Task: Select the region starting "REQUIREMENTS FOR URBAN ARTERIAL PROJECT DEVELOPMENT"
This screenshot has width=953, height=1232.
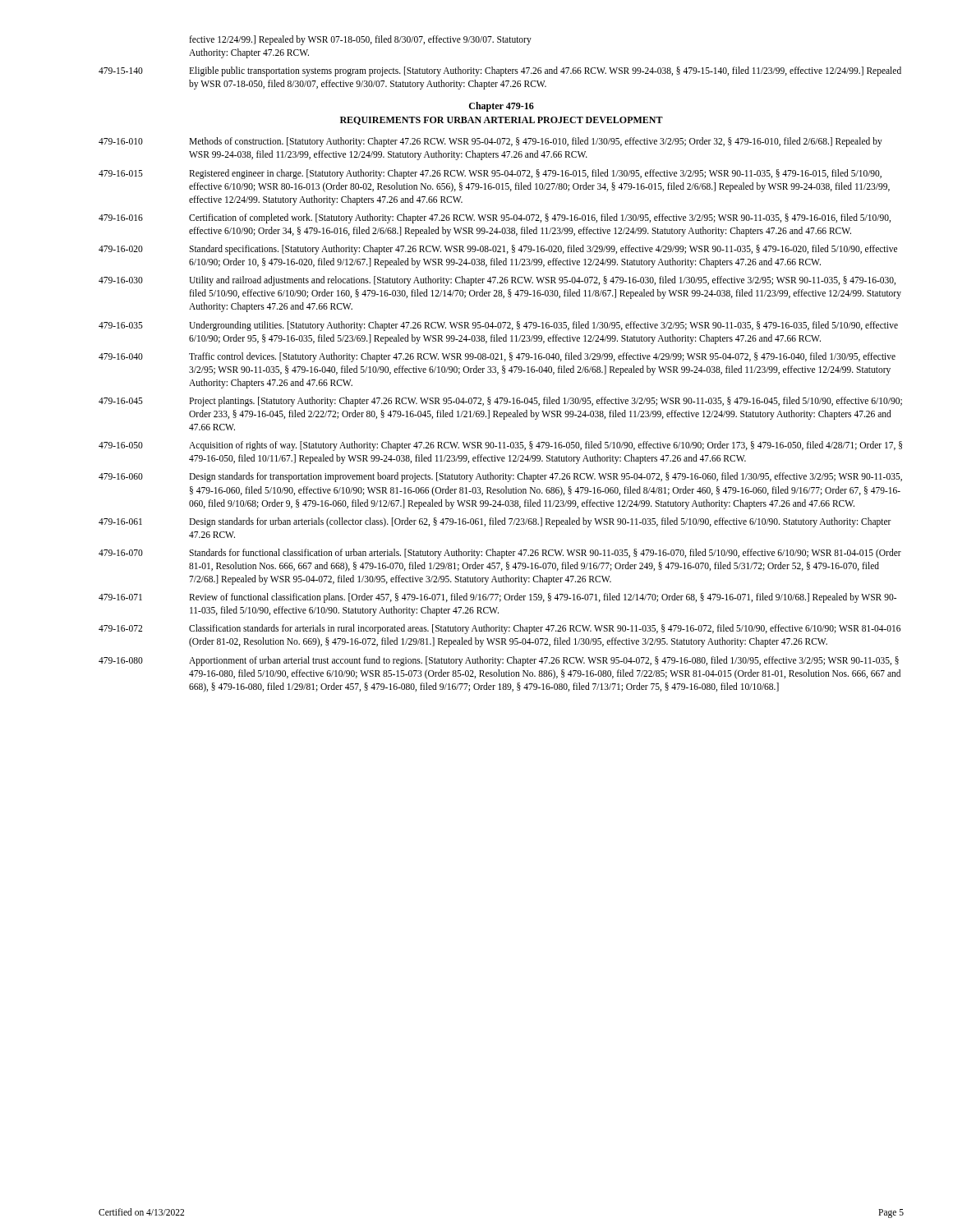Action: tap(501, 120)
